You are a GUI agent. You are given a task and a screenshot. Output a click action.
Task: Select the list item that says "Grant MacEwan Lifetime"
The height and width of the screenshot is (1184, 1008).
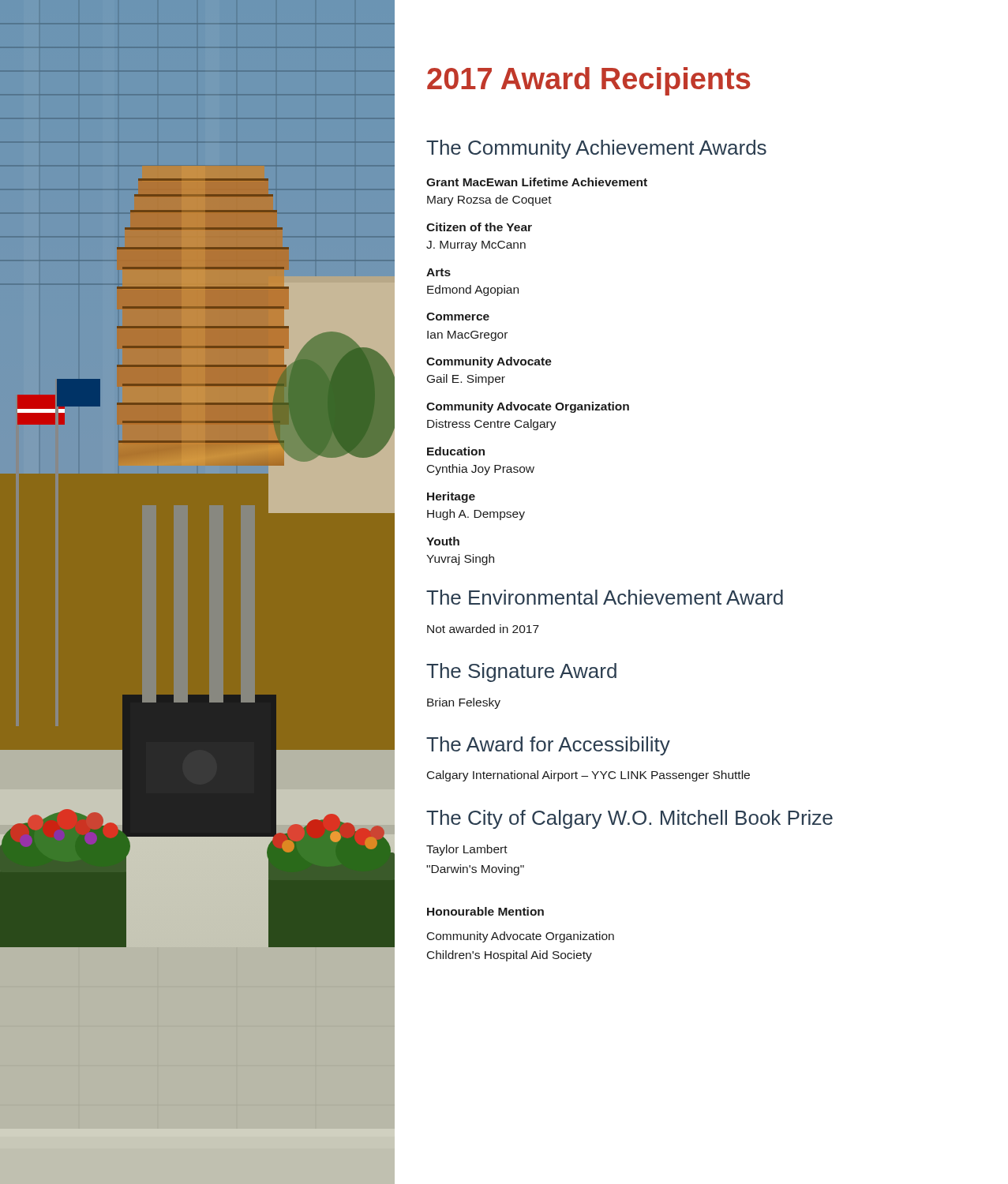[537, 182]
